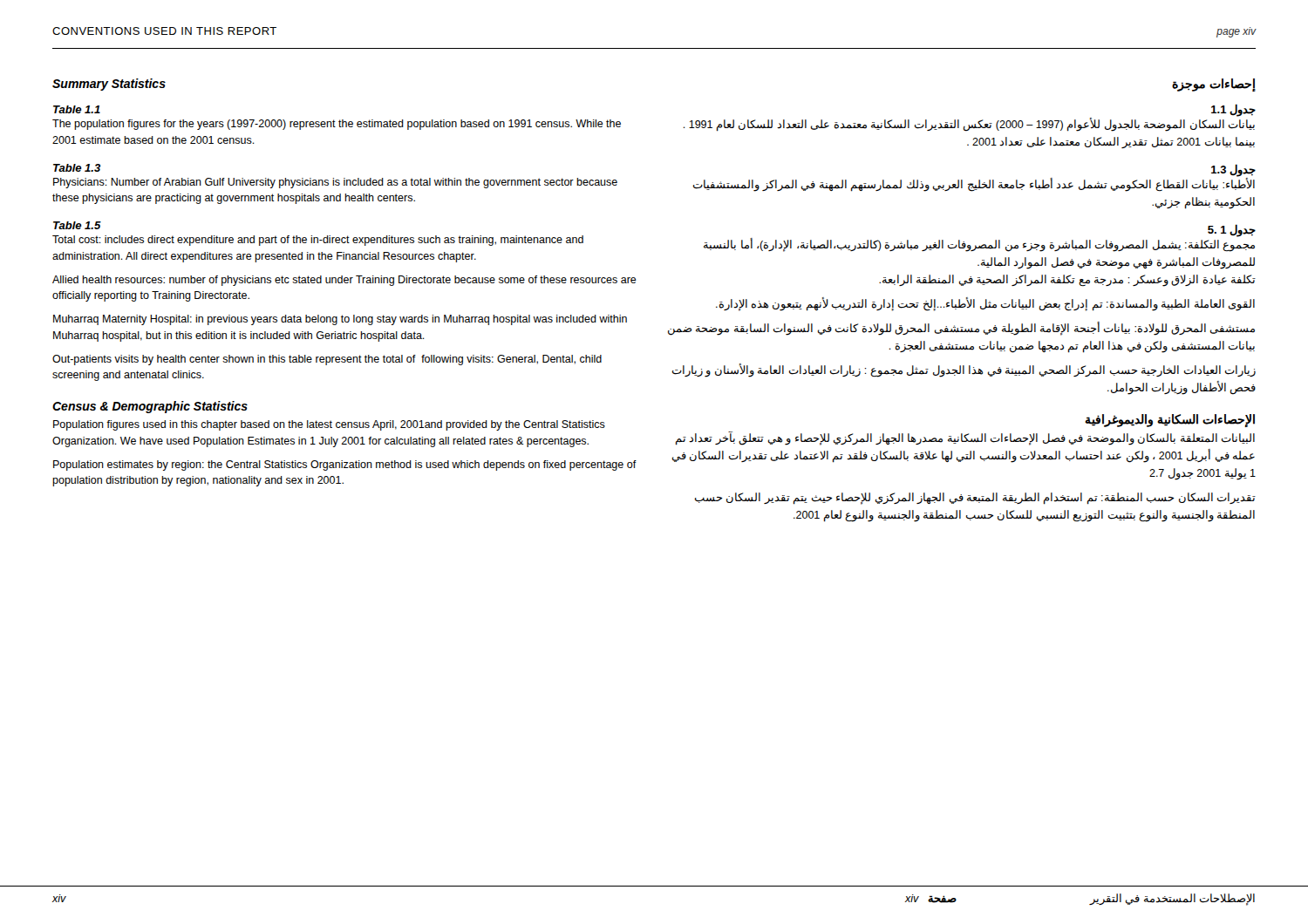This screenshot has height=924, width=1308.
Task: Select the section header with the text "Table 1.3"
Action: (x=76, y=167)
